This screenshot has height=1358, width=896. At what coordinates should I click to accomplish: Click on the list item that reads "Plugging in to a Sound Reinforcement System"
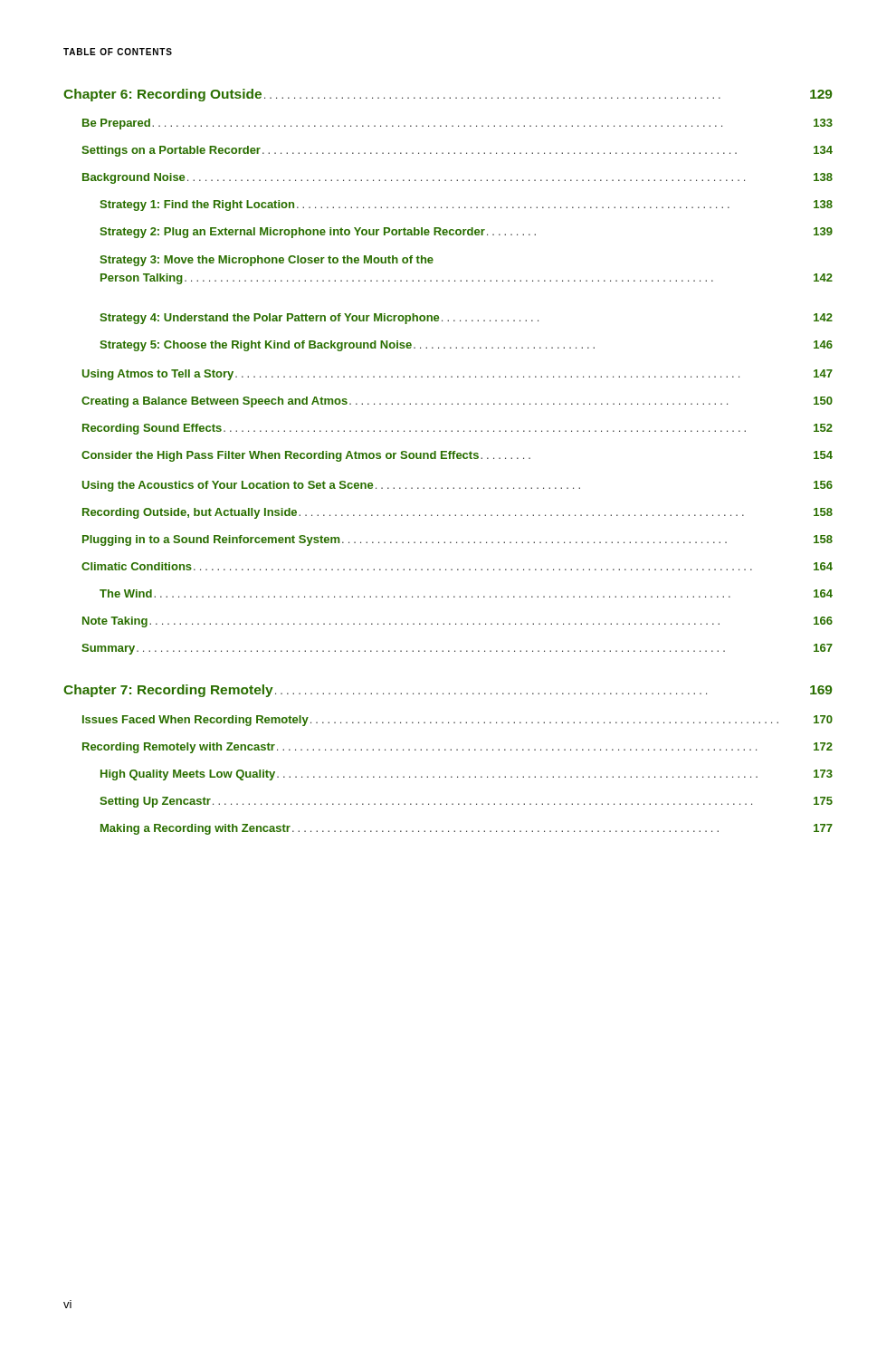coord(448,540)
